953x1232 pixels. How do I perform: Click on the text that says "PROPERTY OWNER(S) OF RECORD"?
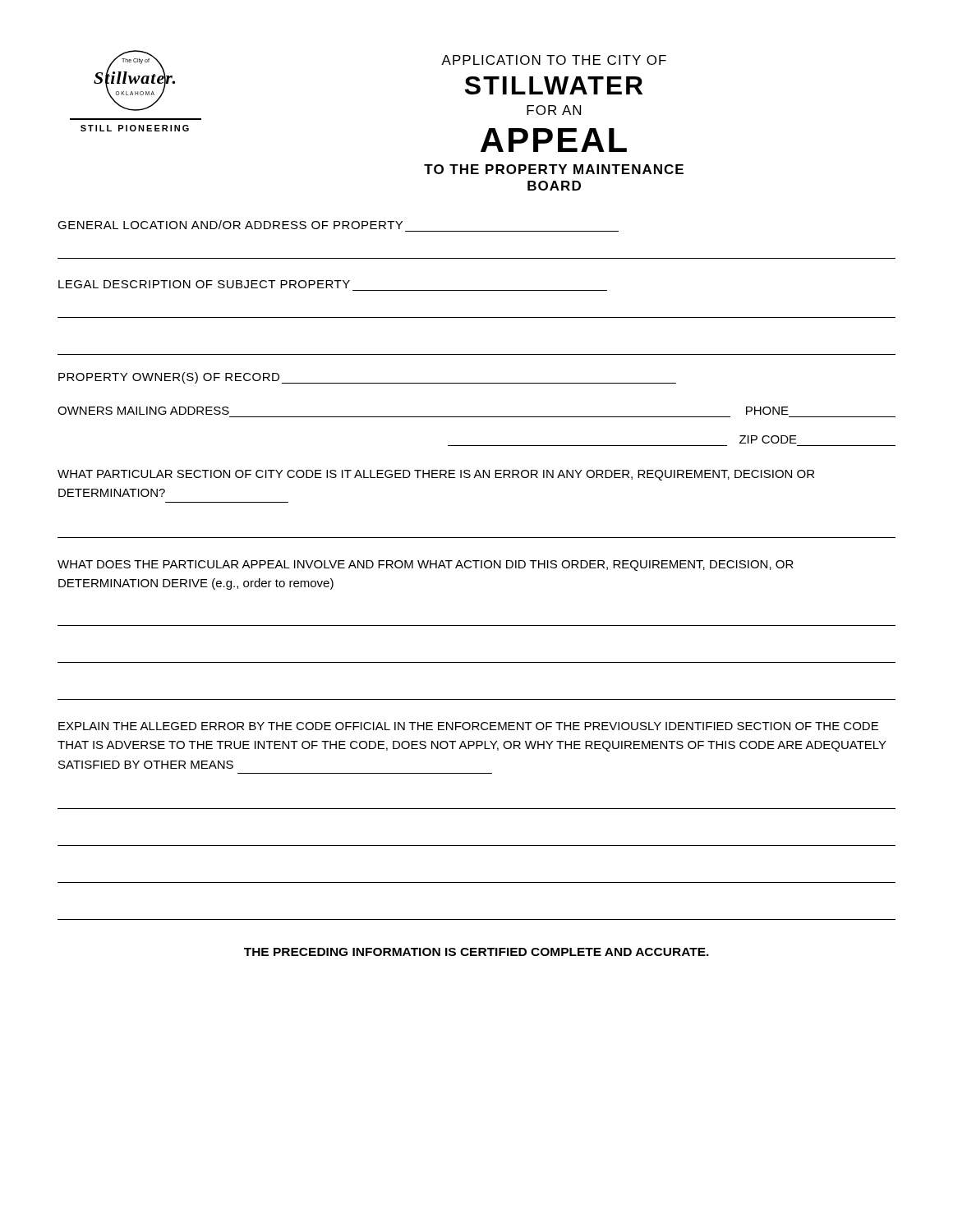pyautogui.click(x=476, y=377)
